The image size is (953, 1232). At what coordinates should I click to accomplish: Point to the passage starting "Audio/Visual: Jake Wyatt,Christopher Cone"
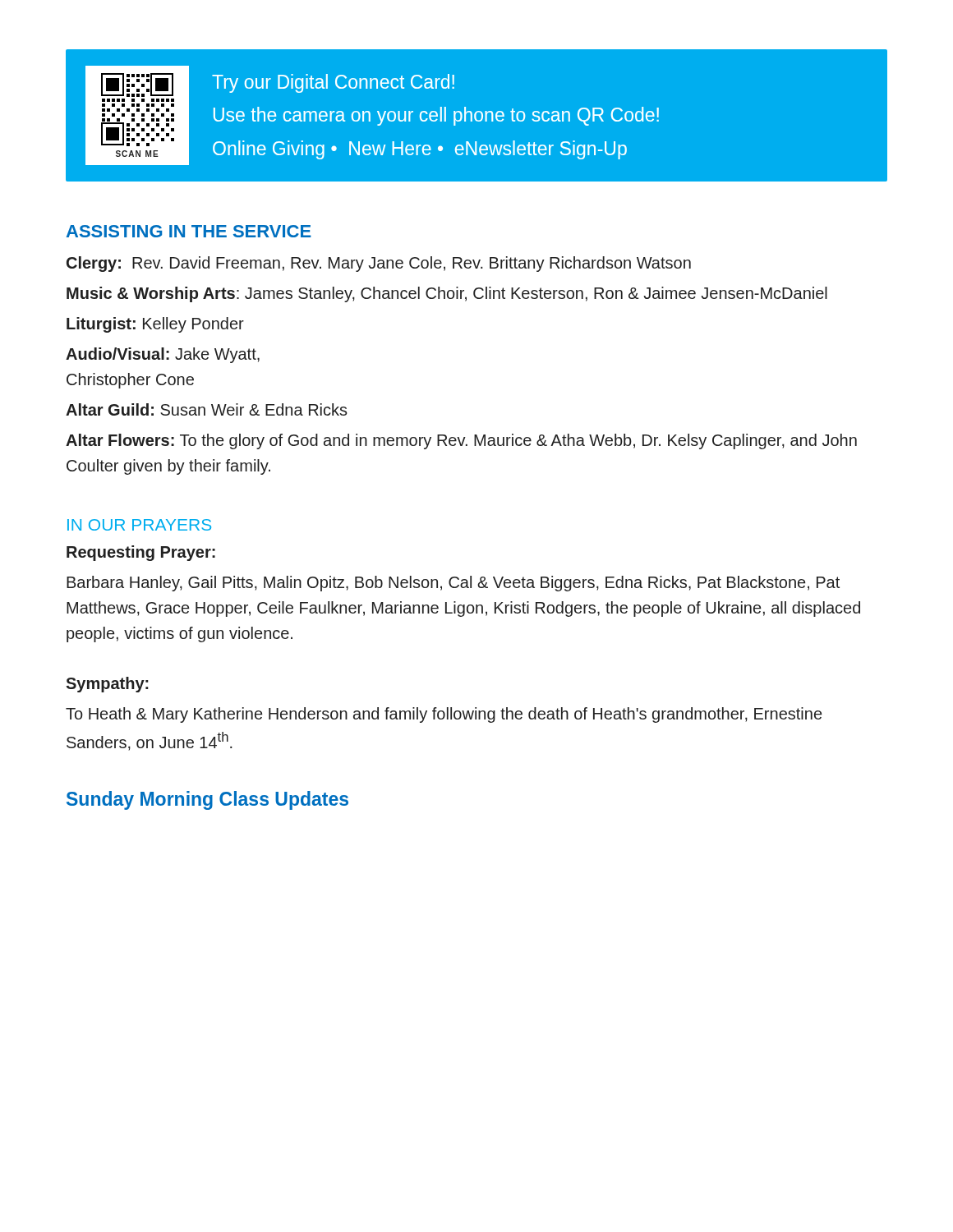point(163,367)
